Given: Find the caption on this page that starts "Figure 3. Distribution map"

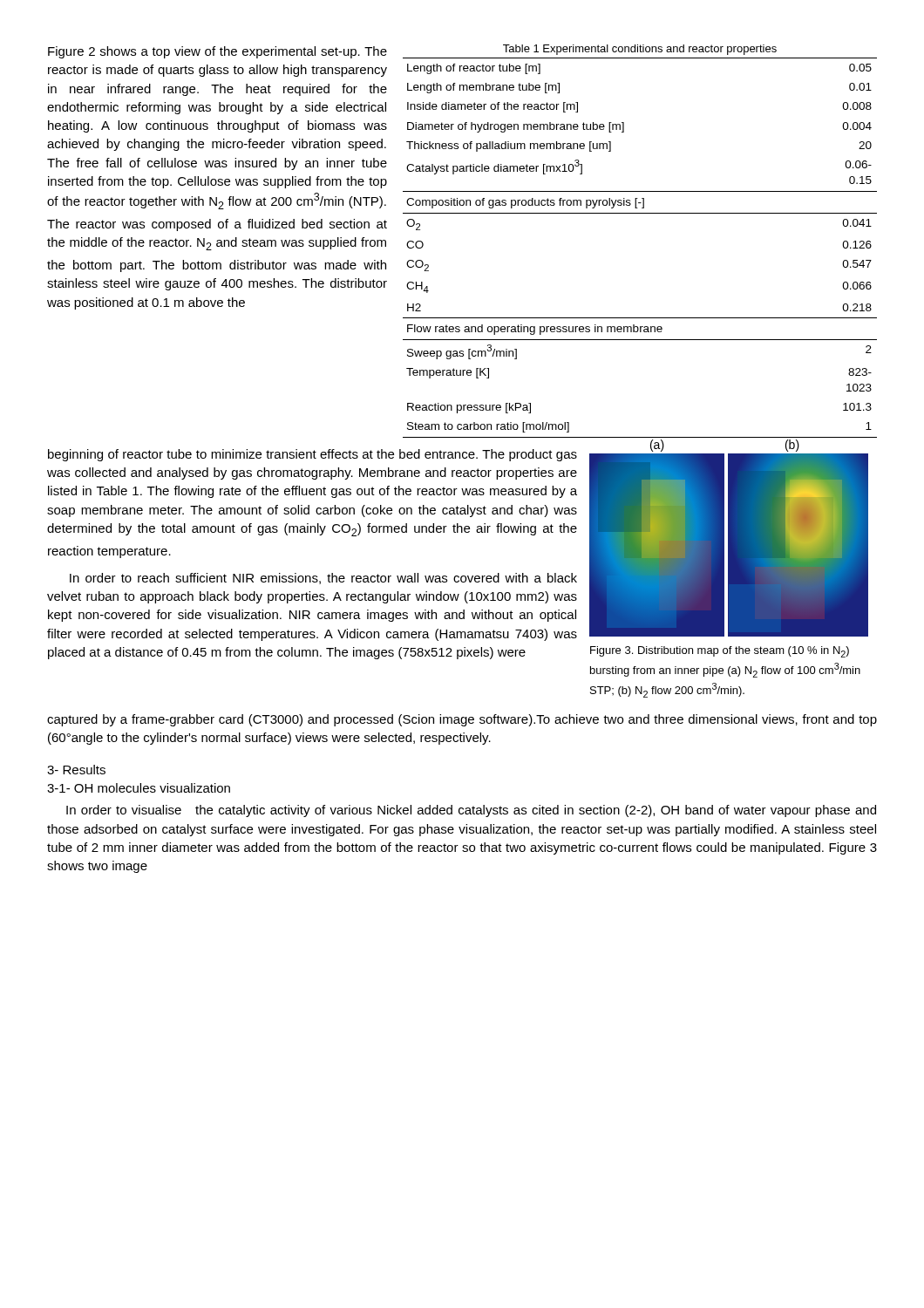Looking at the screenshot, I should [x=725, y=671].
